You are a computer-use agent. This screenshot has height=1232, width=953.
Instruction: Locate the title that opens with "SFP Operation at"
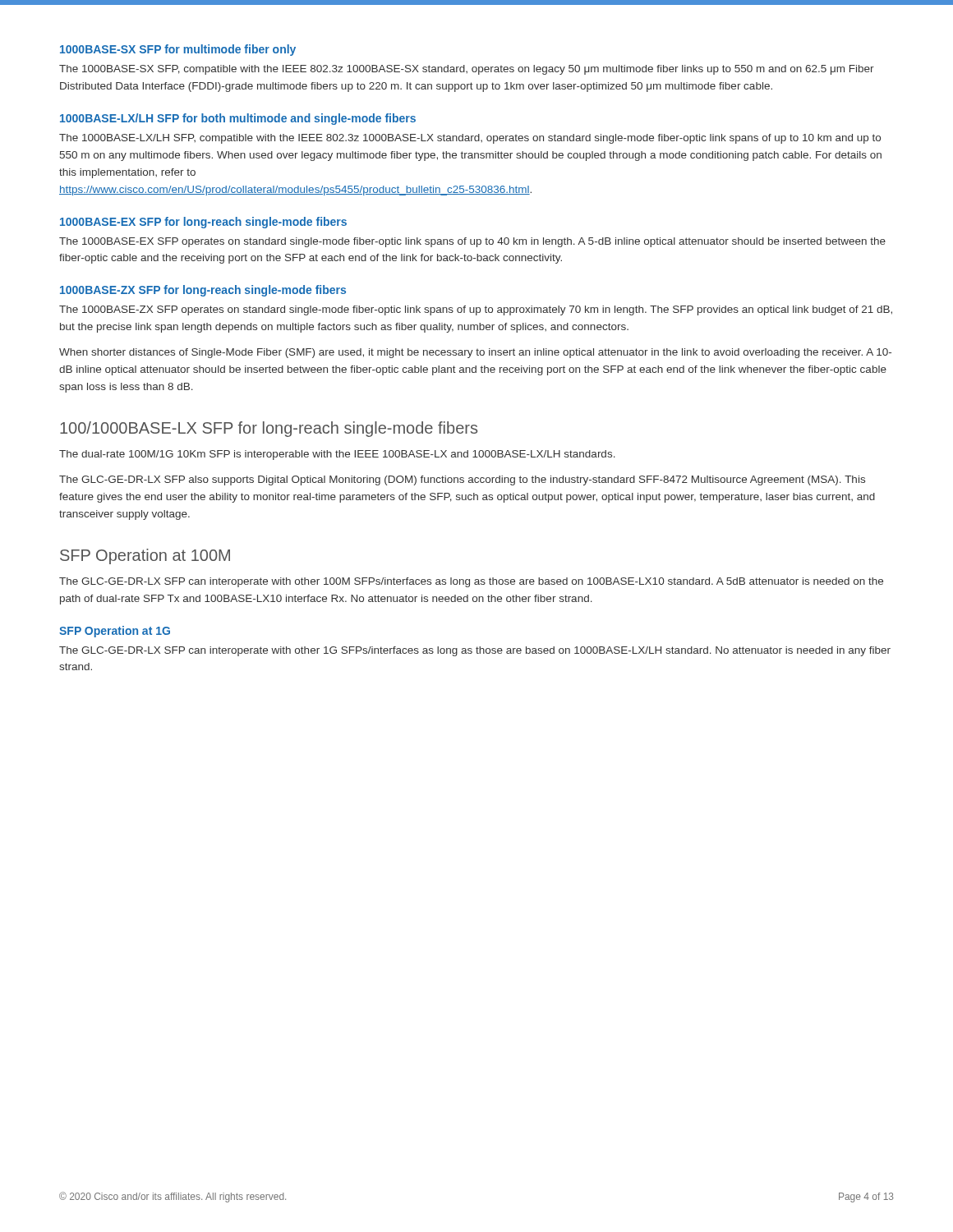click(145, 555)
